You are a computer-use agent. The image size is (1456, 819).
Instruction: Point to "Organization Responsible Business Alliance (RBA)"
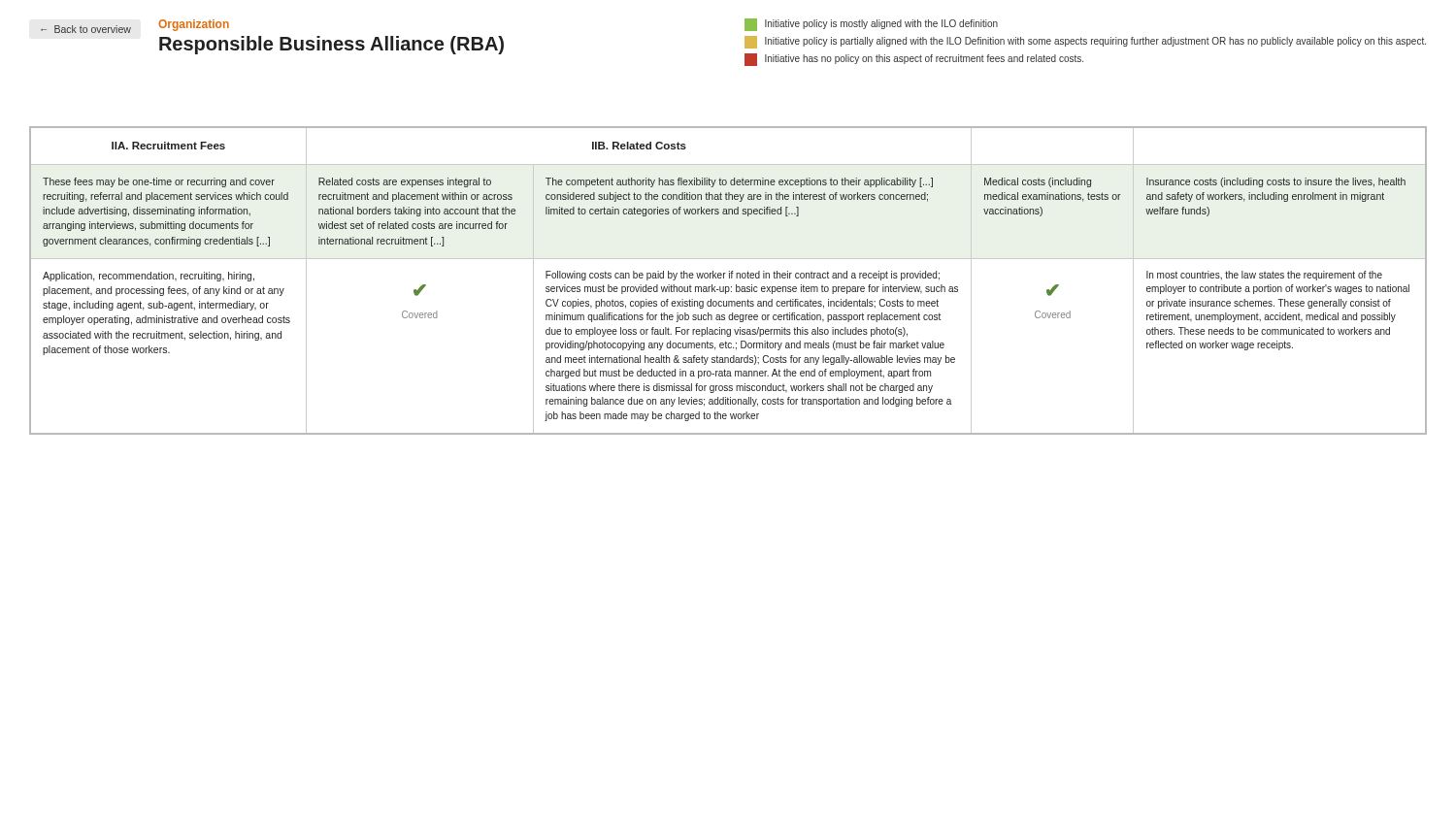[331, 36]
